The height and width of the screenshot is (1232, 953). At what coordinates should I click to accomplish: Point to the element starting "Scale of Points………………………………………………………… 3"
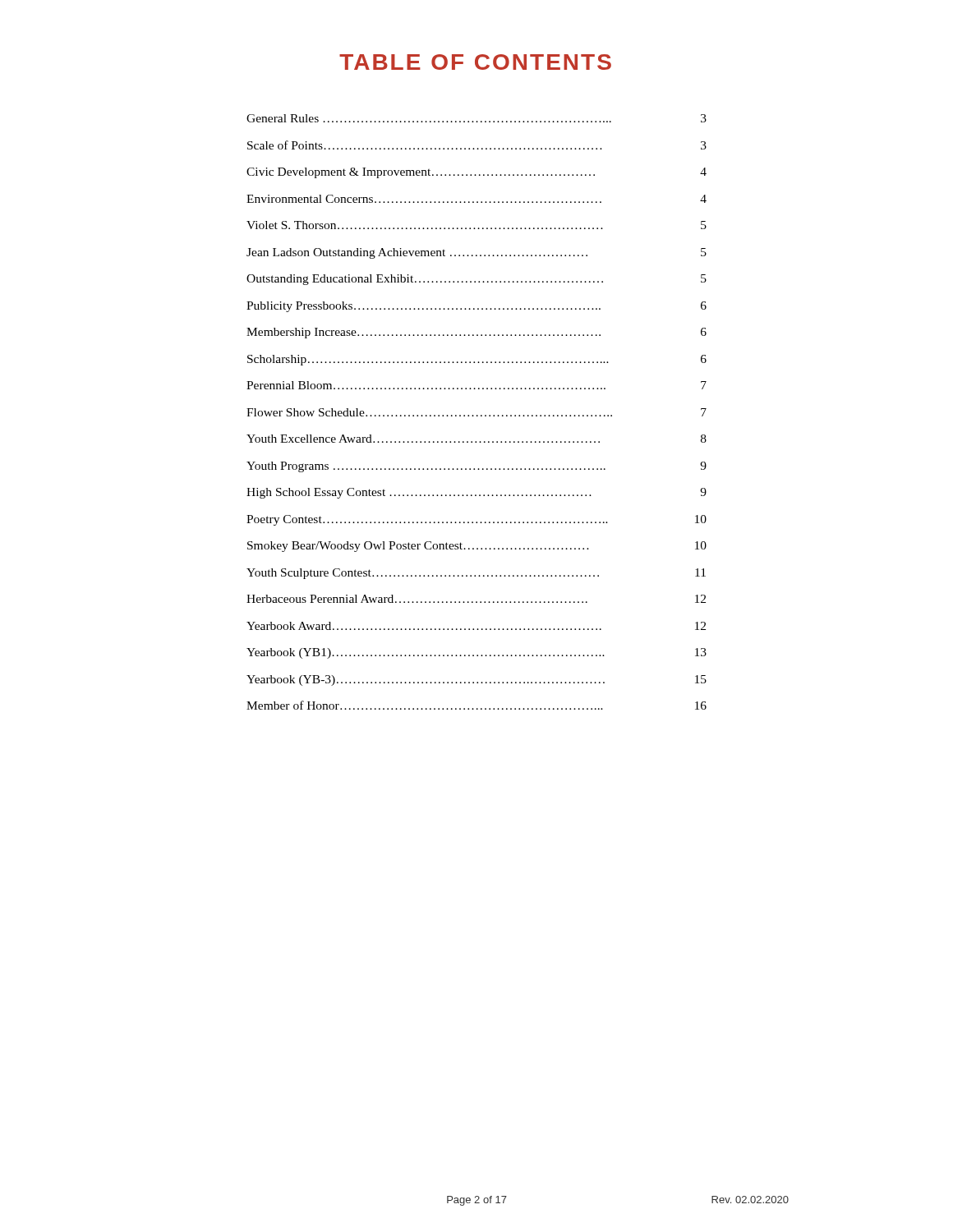click(476, 145)
